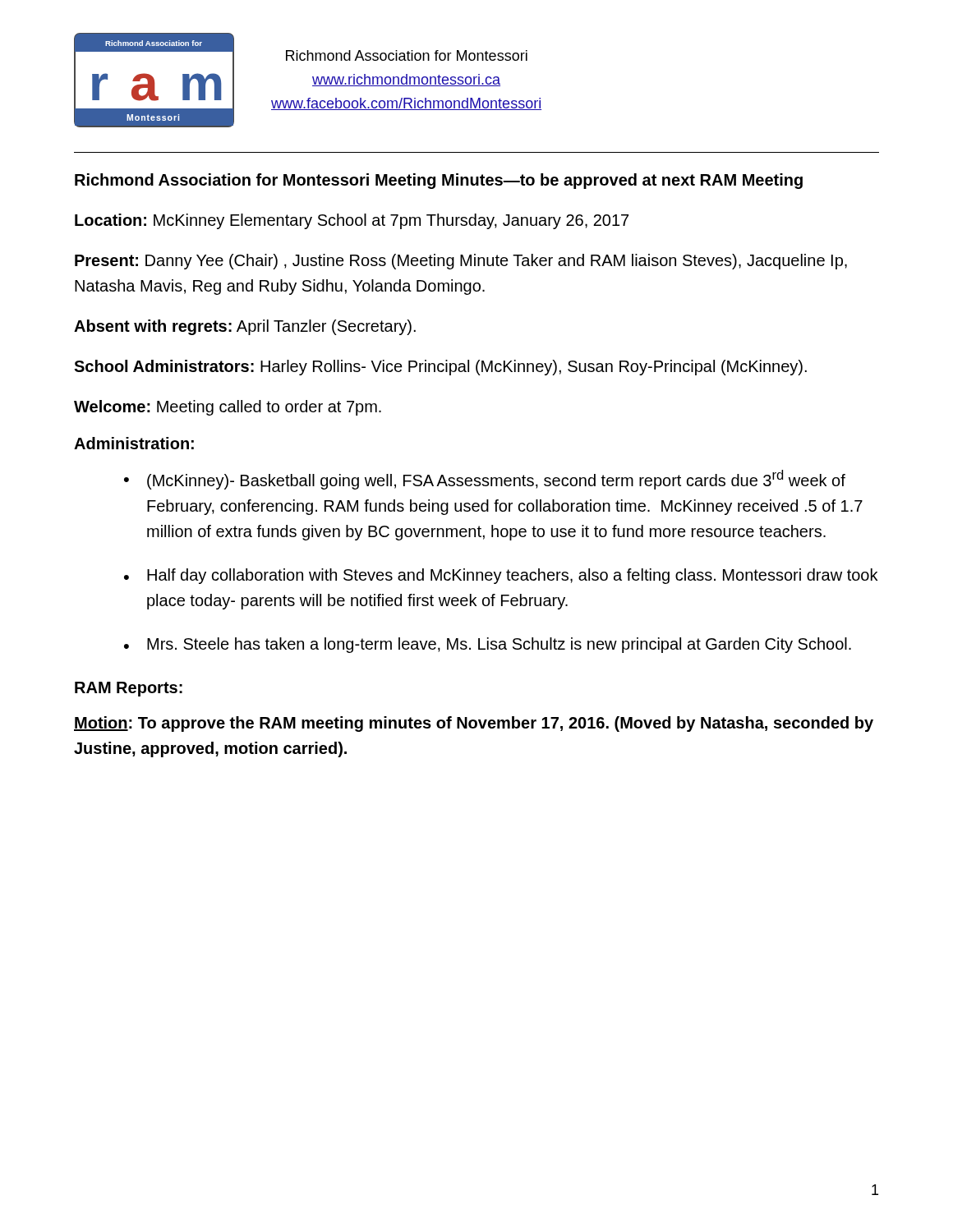
Task: Click on the text block containing "Absent with regrets:"
Action: (x=245, y=326)
